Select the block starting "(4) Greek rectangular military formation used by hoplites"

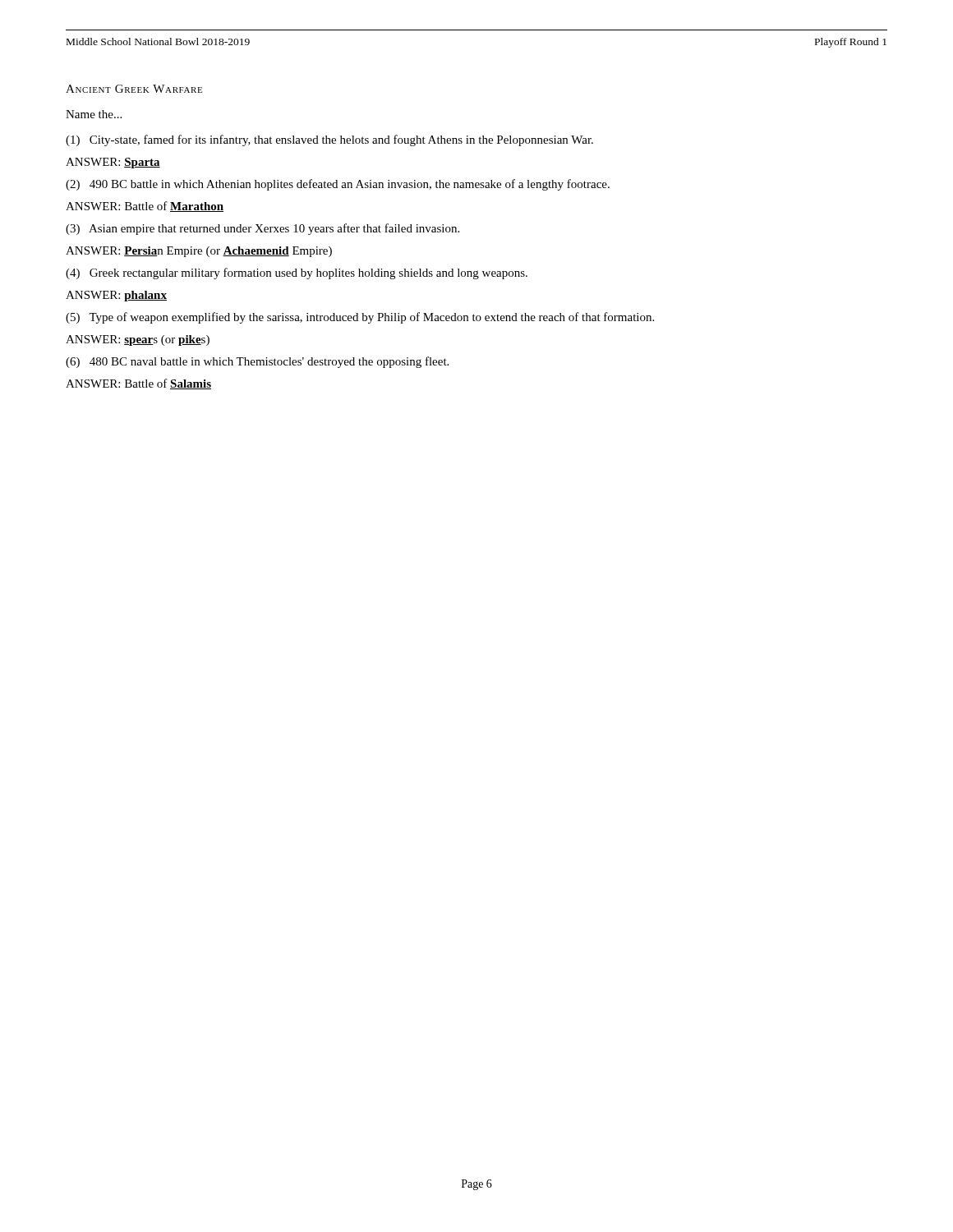[x=297, y=273]
